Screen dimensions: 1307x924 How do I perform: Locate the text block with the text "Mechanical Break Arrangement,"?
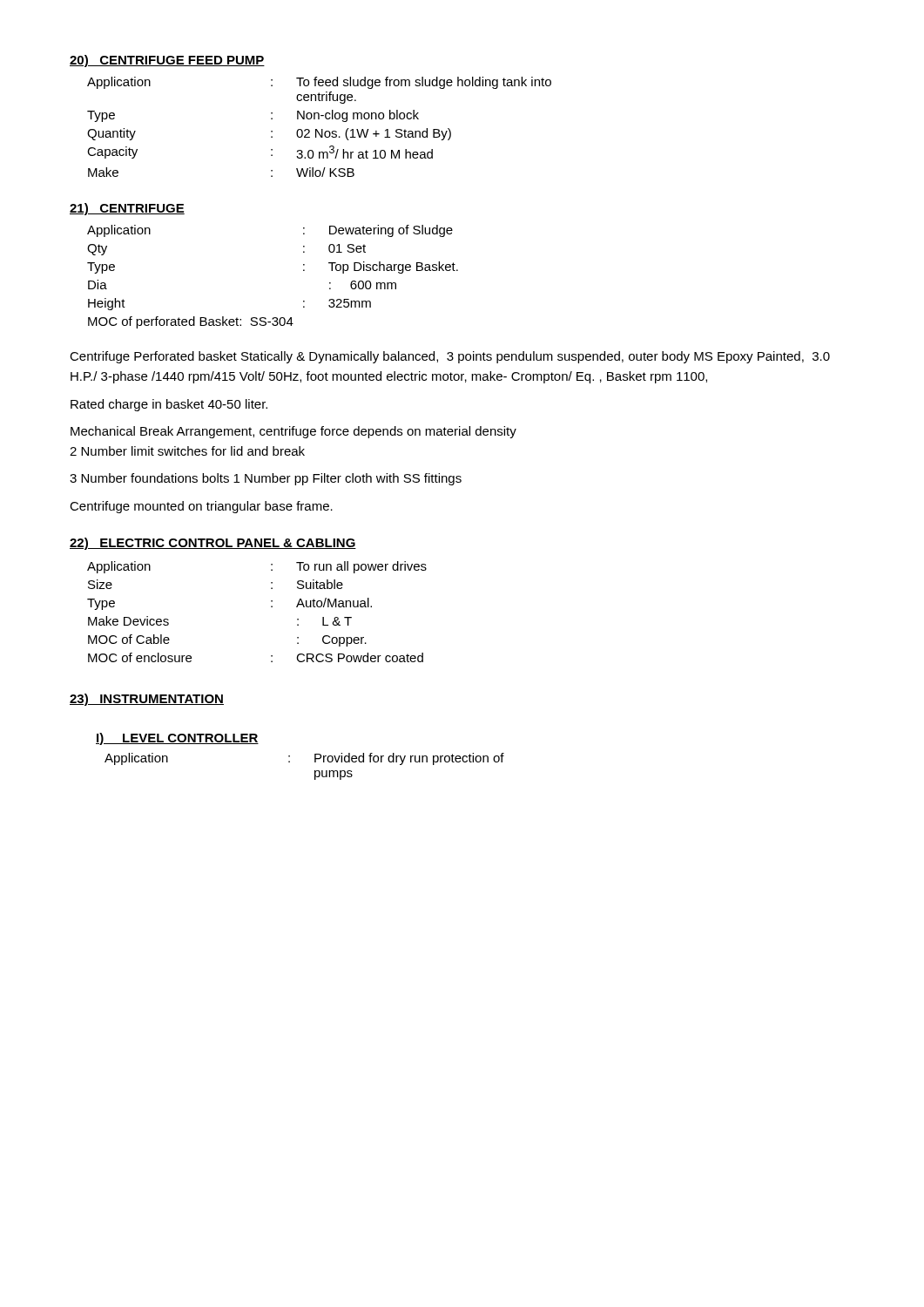pos(293,441)
